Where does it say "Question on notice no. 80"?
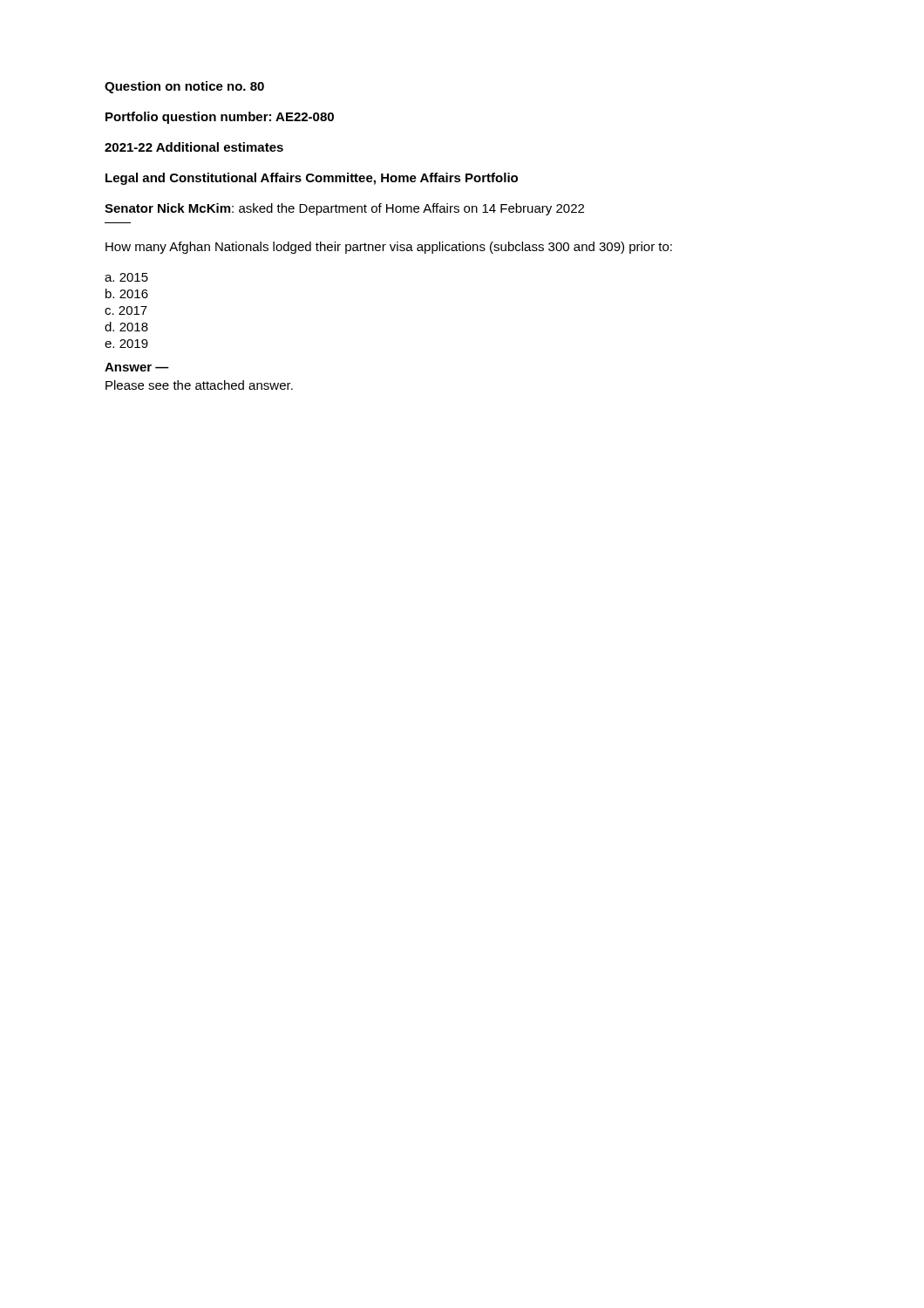The height and width of the screenshot is (1308, 924). (185, 86)
